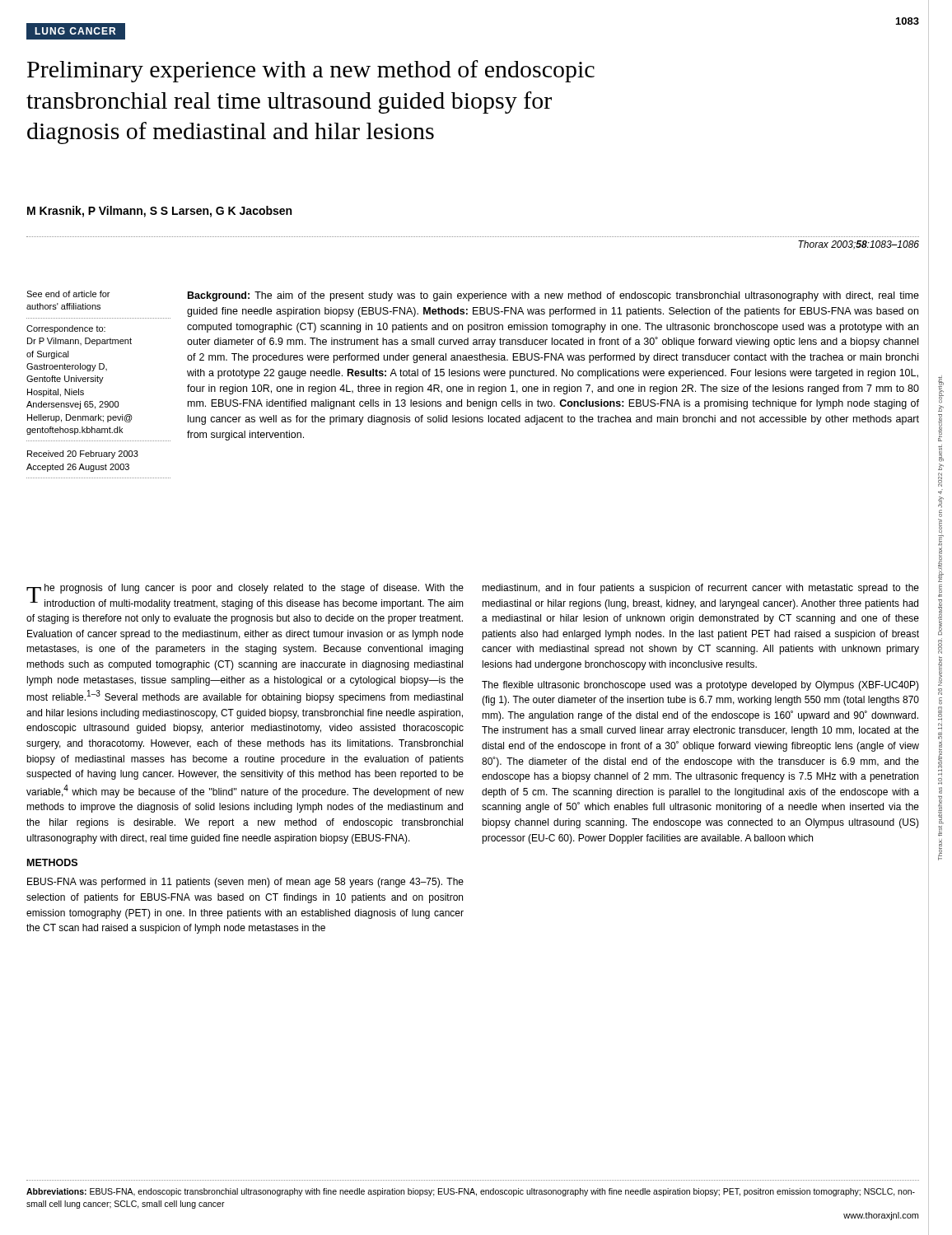Select the region starting "Background: The aim of the present study"

553,365
